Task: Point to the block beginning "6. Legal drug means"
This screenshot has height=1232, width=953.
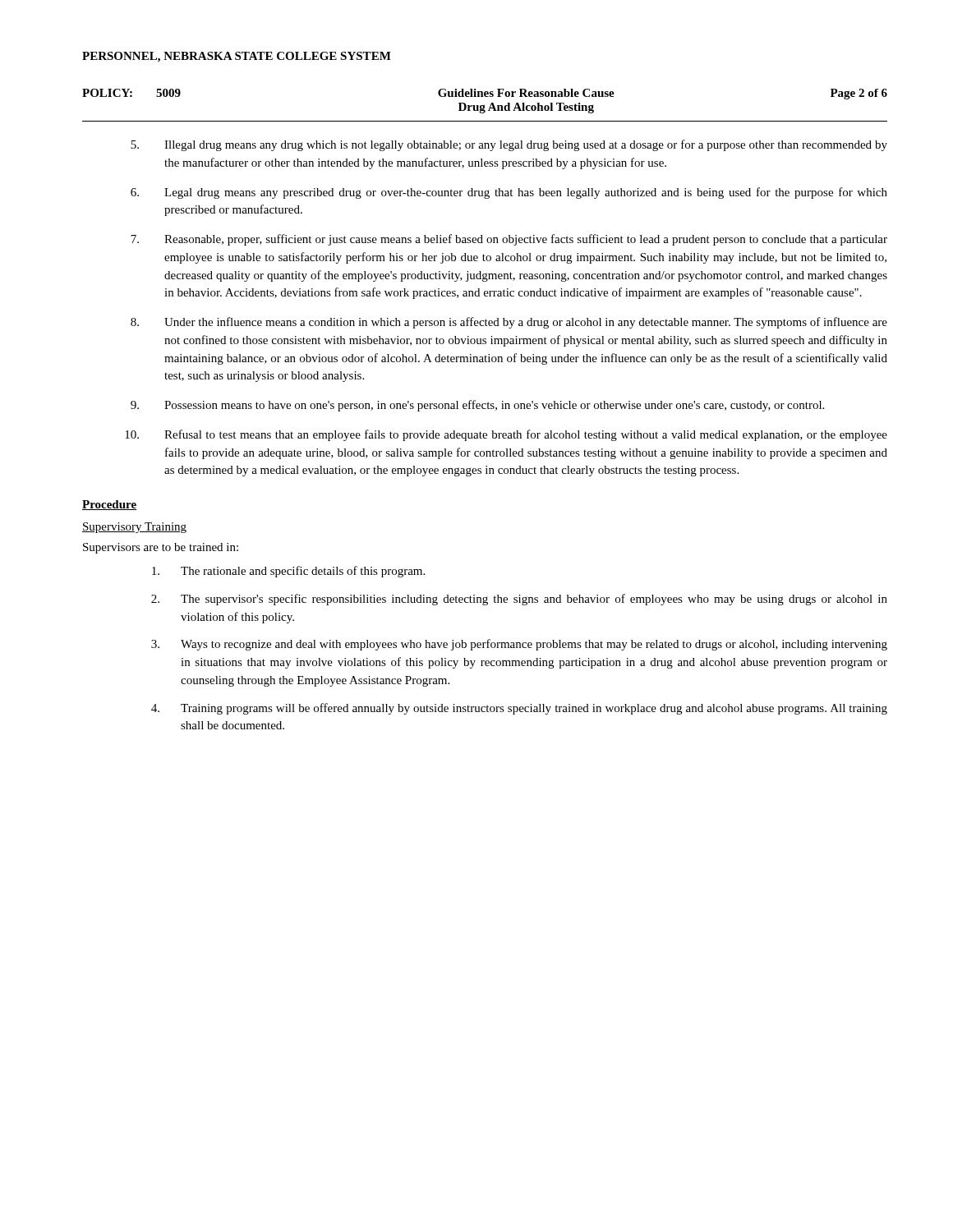Action: 485,201
